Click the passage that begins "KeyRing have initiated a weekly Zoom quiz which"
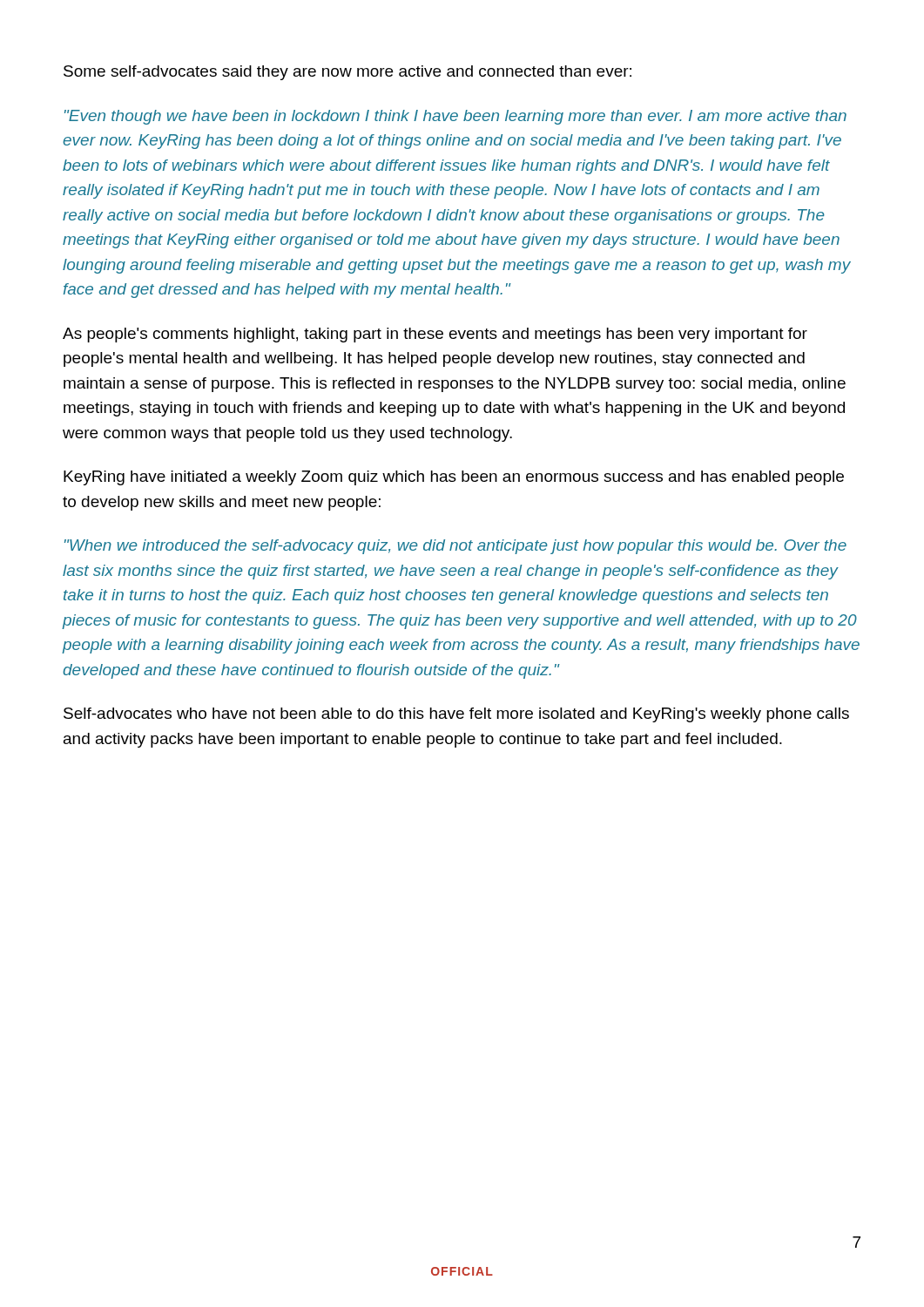 pyautogui.click(x=454, y=489)
